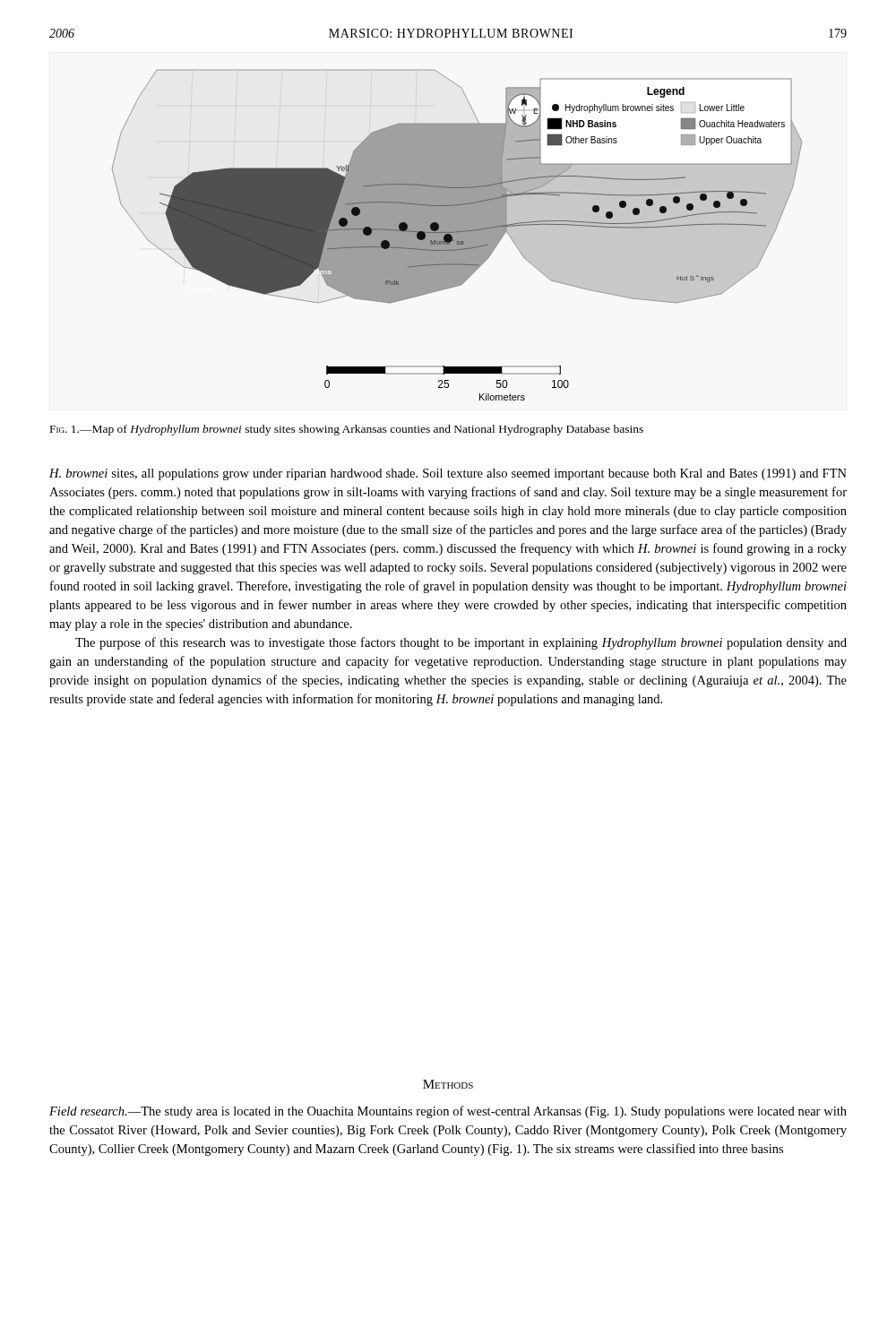The width and height of the screenshot is (896, 1344).
Task: Point to the element starting "Field research.—The study area is"
Action: (x=448, y=1130)
